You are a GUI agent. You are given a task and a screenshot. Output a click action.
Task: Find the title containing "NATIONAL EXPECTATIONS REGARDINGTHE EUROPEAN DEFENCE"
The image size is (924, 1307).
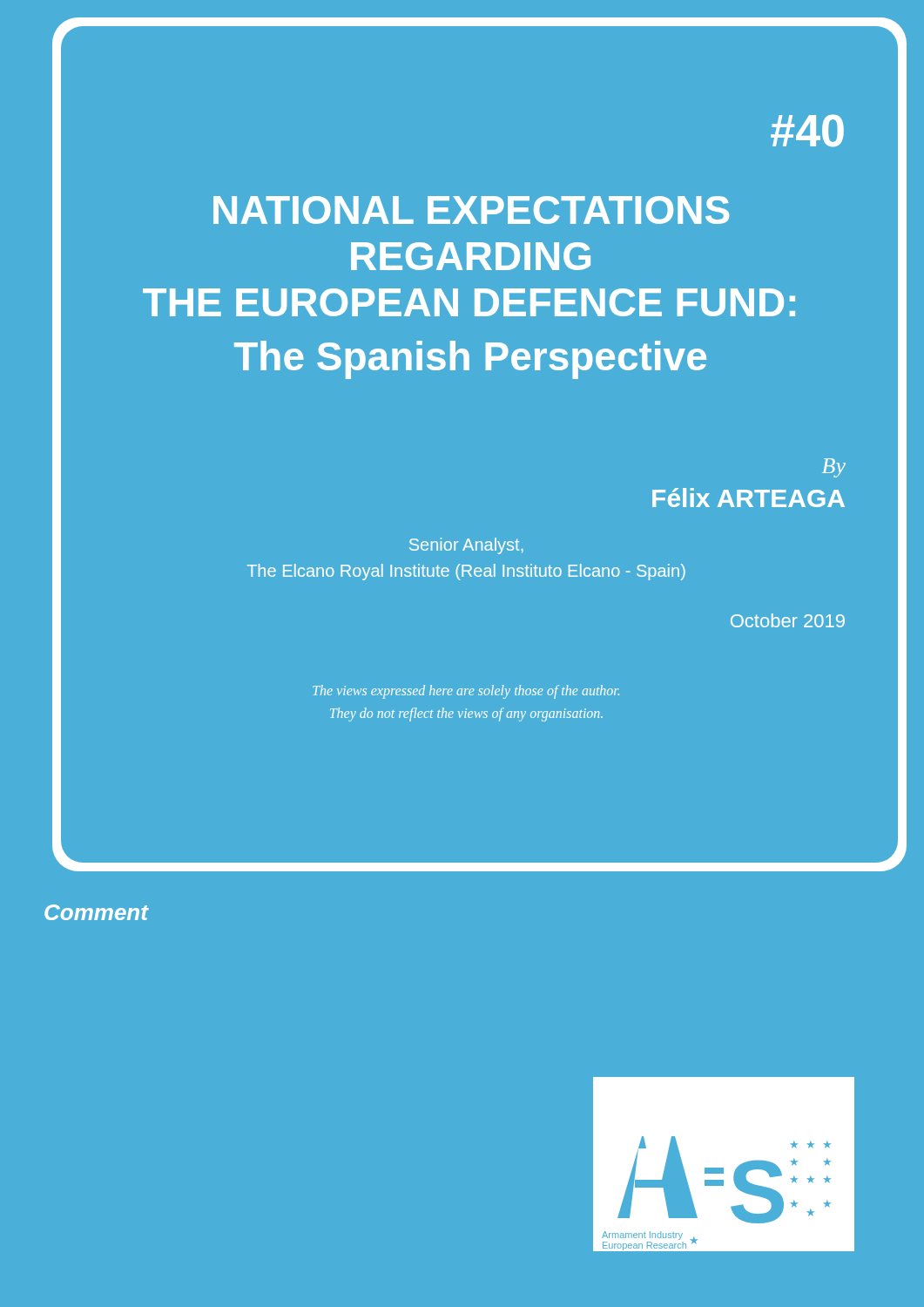471,284
